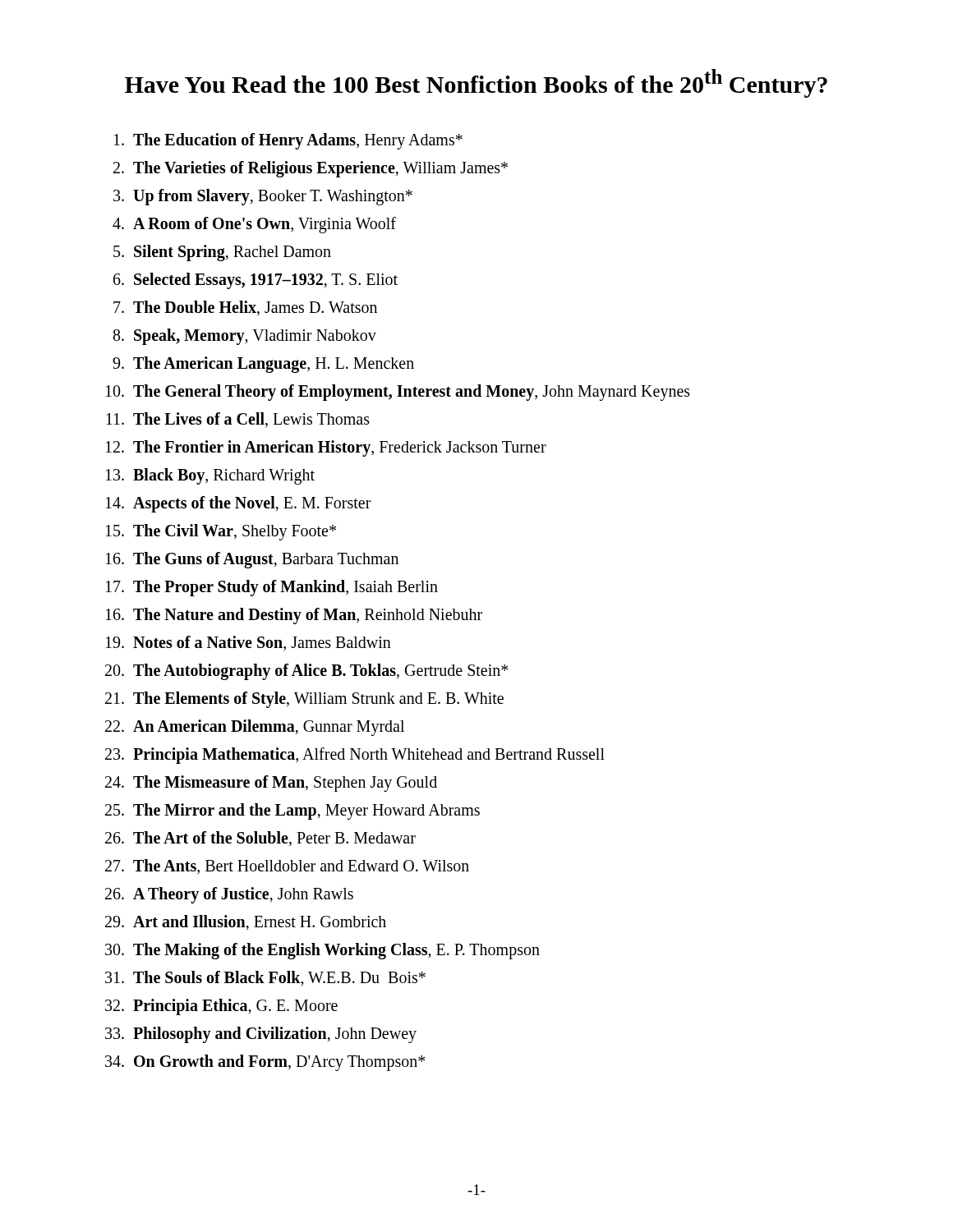Navigate to the text block starting "17. The Proper Study of Mankind,"

pos(272,588)
